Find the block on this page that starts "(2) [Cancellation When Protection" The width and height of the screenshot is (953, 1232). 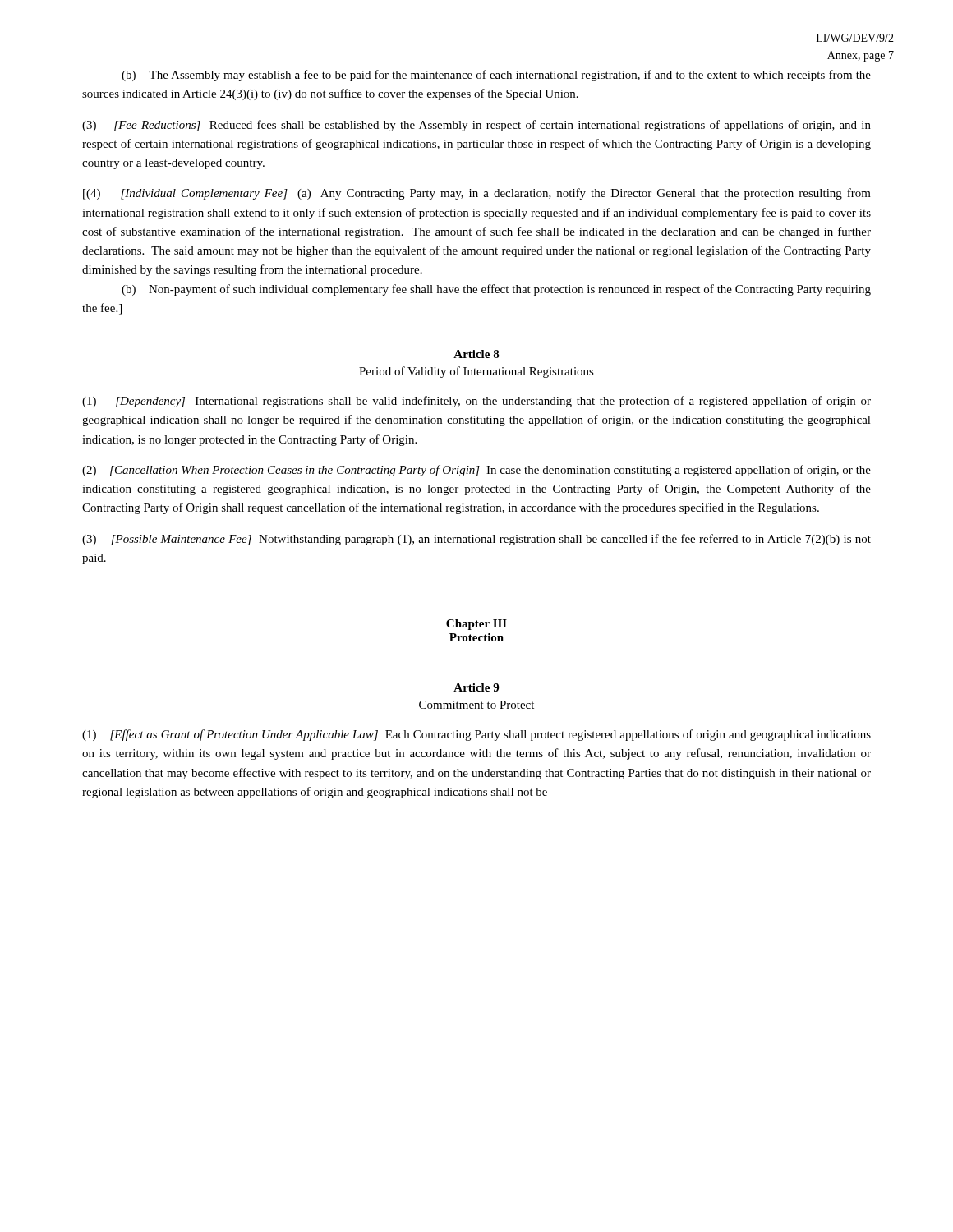[476, 489]
